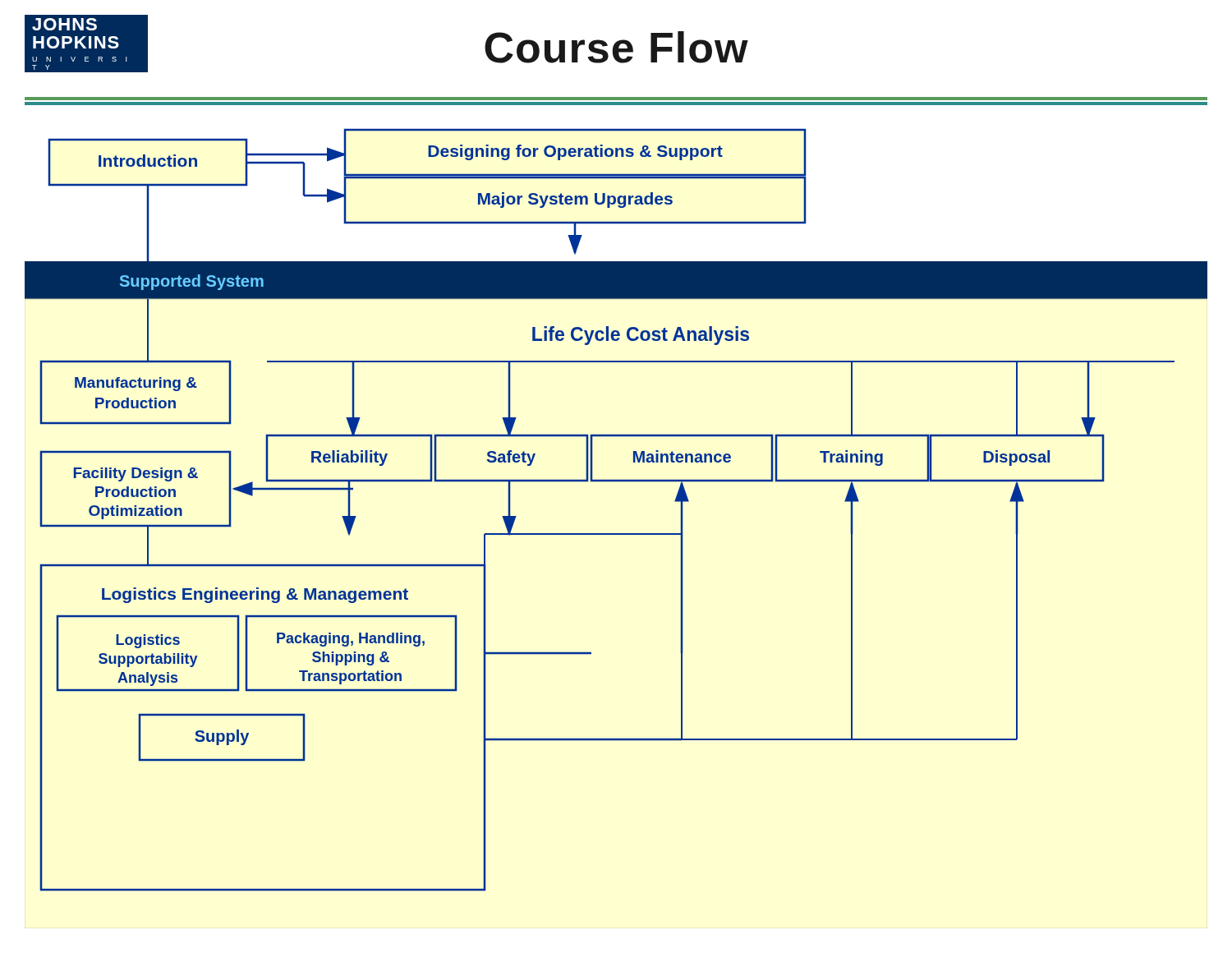Locate the logo
Image resolution: width=1232 pixels, height=953 pixels.
tap(86, 44)
